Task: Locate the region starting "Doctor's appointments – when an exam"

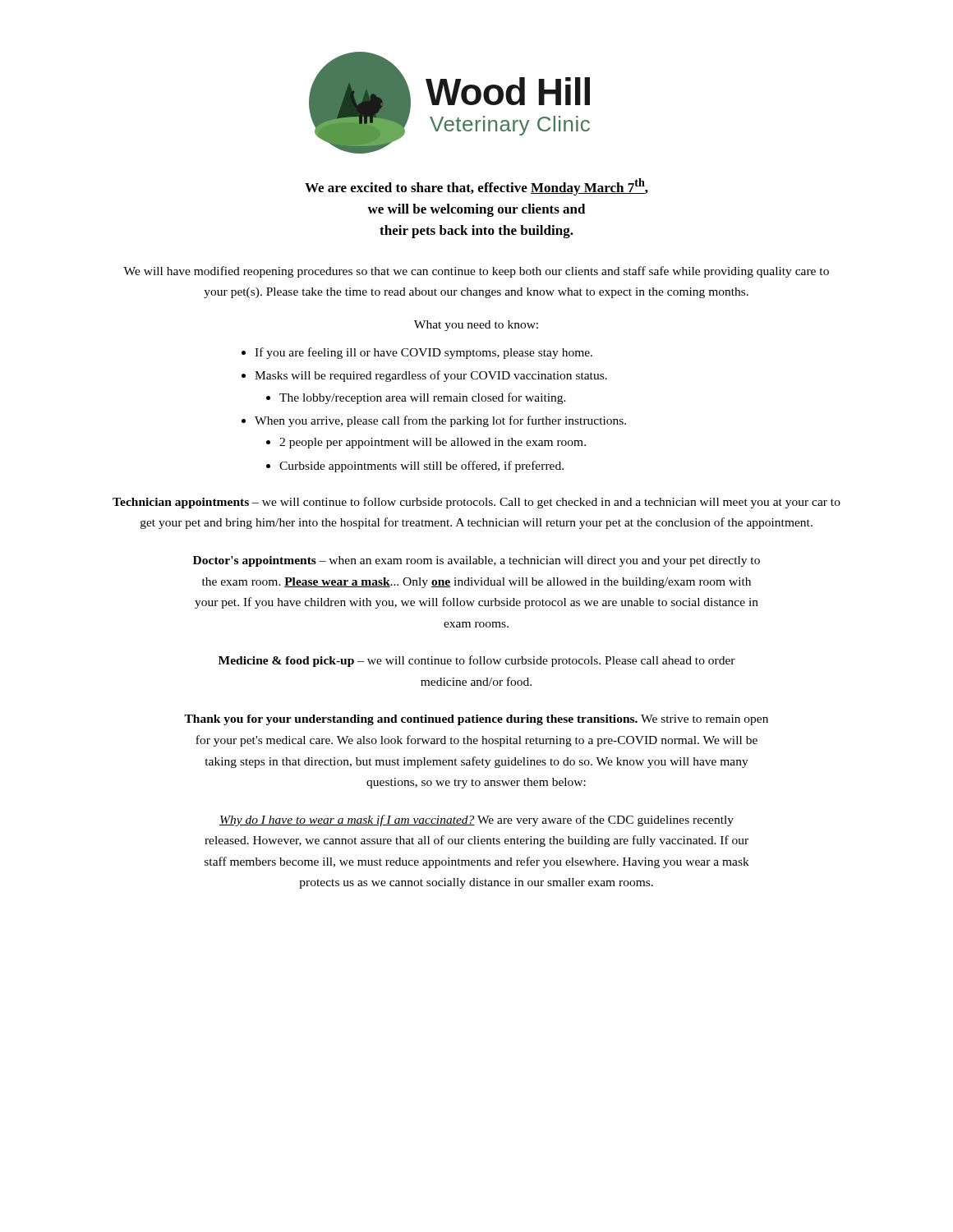Action: pos(476,591)
